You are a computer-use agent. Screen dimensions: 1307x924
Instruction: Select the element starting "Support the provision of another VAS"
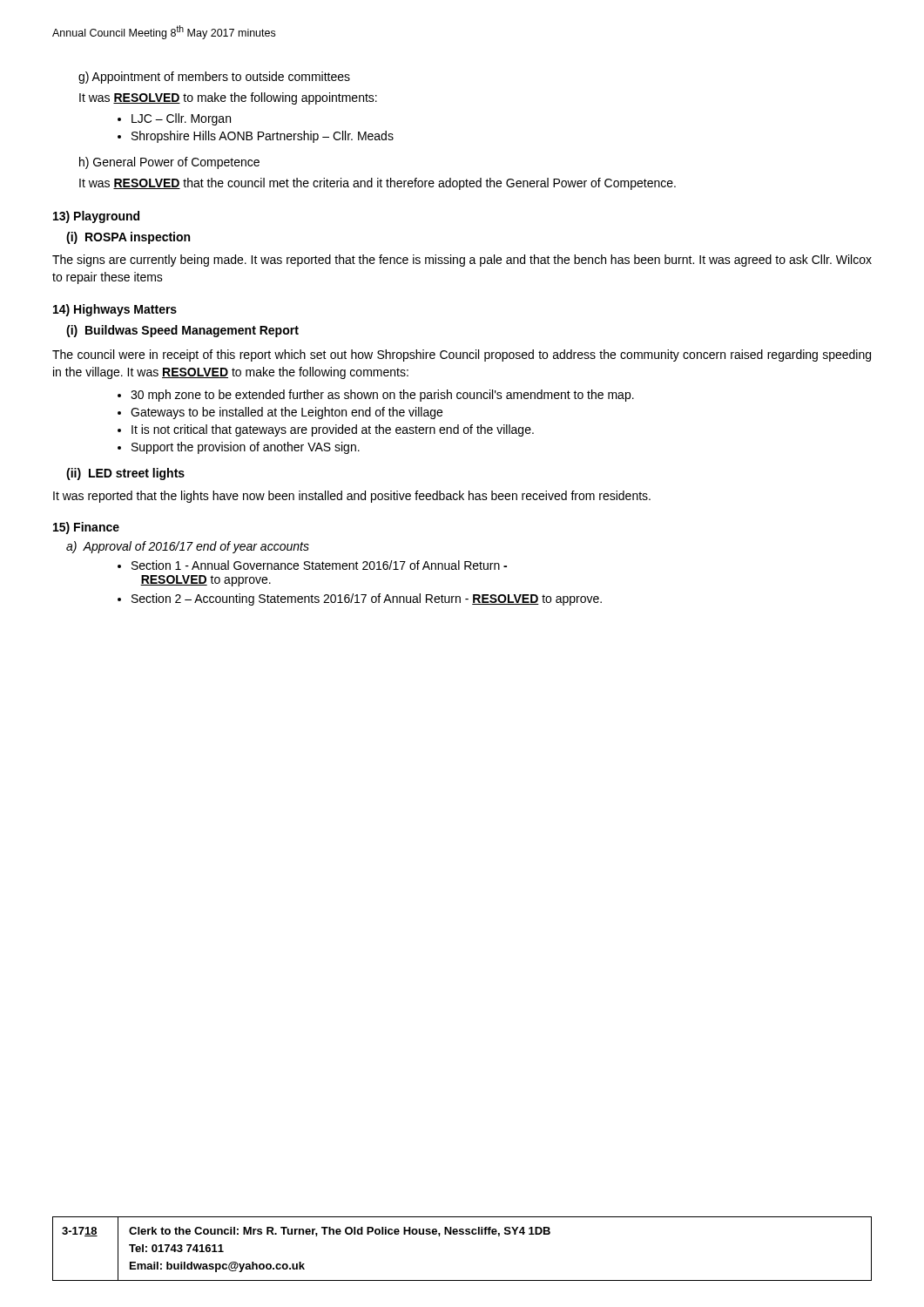(245, 447)
